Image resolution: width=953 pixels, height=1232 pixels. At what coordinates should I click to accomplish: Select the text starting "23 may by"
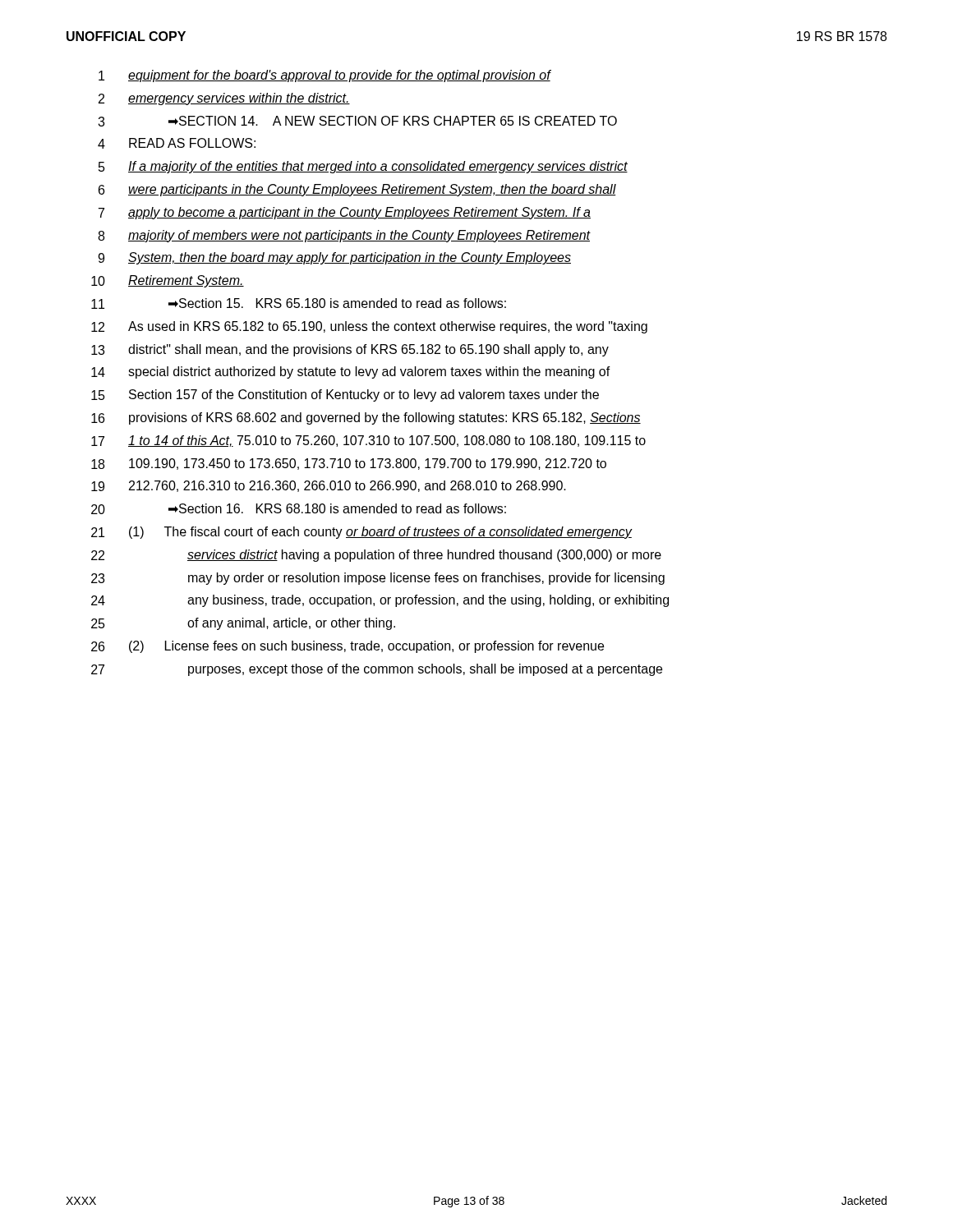[x=476, y=579]
